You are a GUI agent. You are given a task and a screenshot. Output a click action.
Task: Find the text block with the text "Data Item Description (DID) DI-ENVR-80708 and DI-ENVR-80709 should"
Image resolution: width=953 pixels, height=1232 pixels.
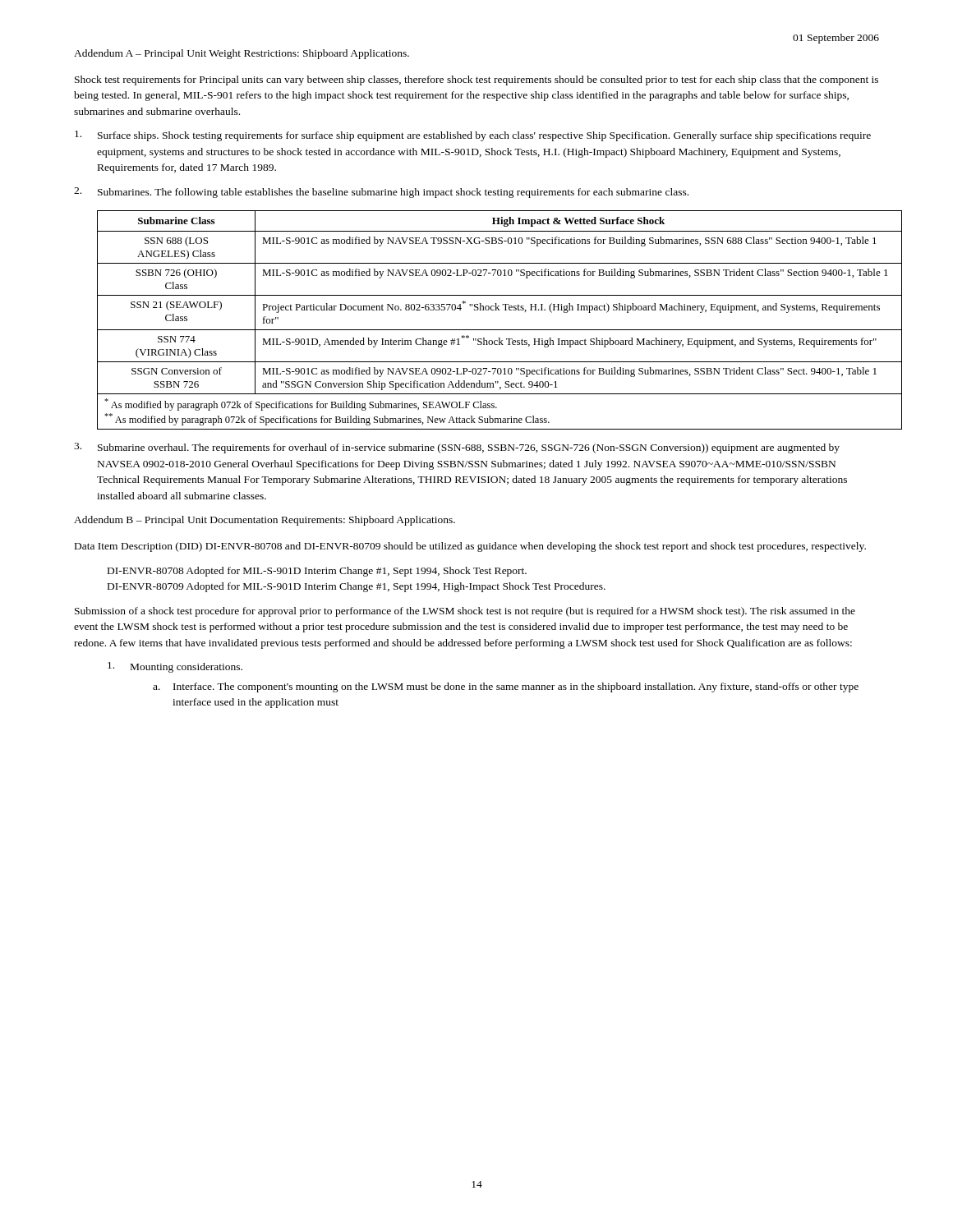[x=476, y=546]
